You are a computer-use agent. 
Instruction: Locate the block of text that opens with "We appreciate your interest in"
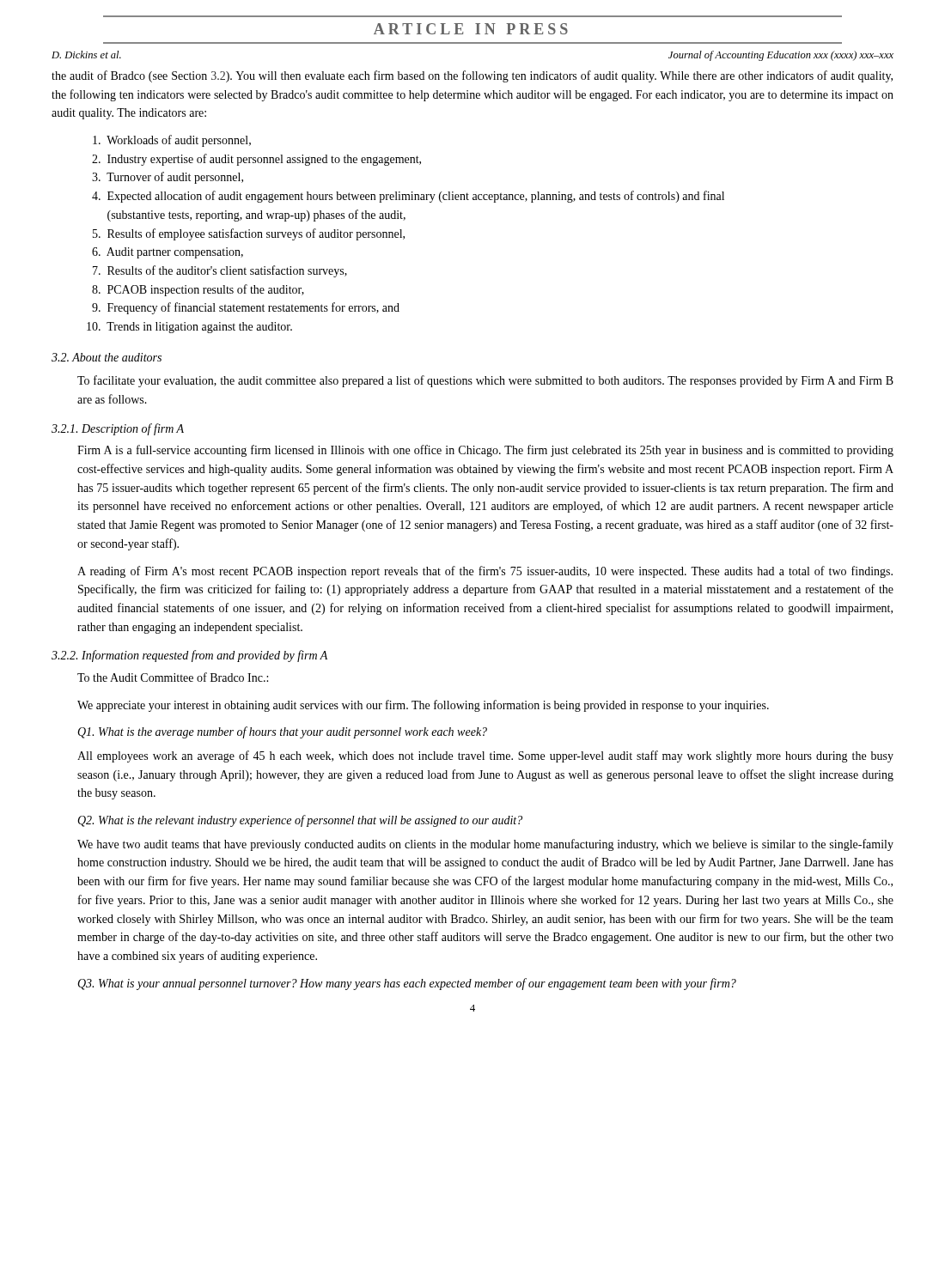pos(423,705)
